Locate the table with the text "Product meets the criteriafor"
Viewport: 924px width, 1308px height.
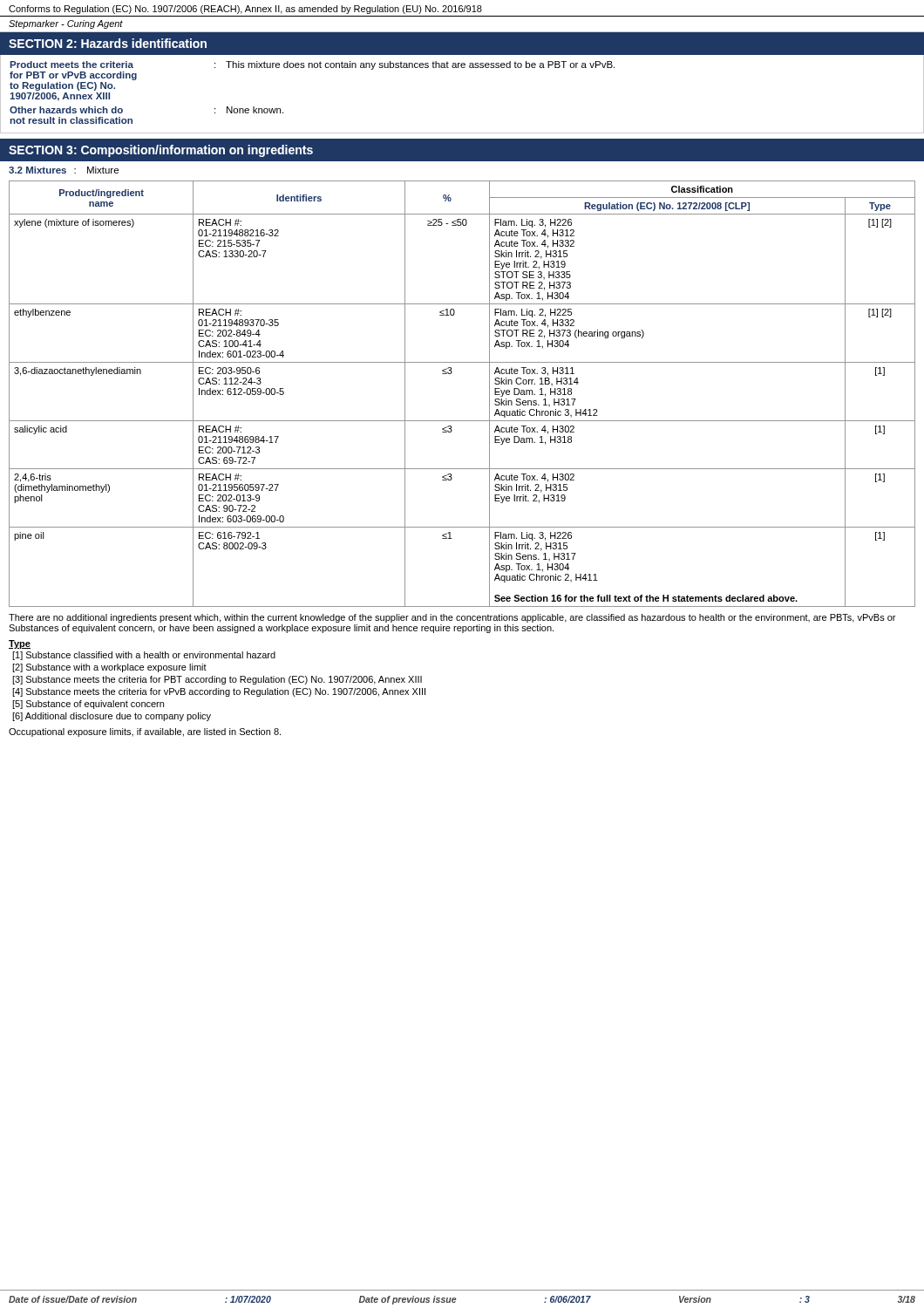462,94
